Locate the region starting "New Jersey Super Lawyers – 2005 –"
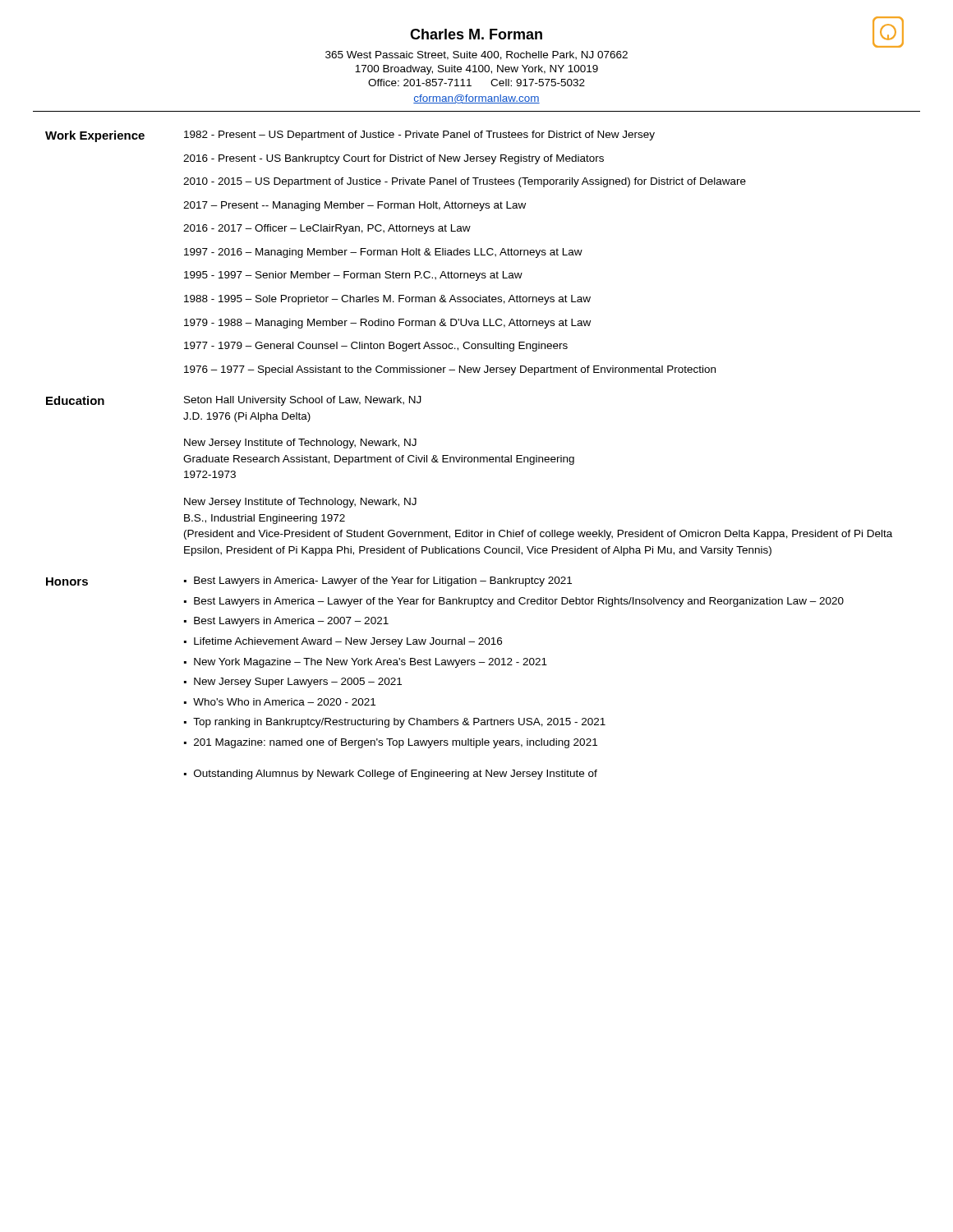The image size is (953, 1232). pos(298,681)
